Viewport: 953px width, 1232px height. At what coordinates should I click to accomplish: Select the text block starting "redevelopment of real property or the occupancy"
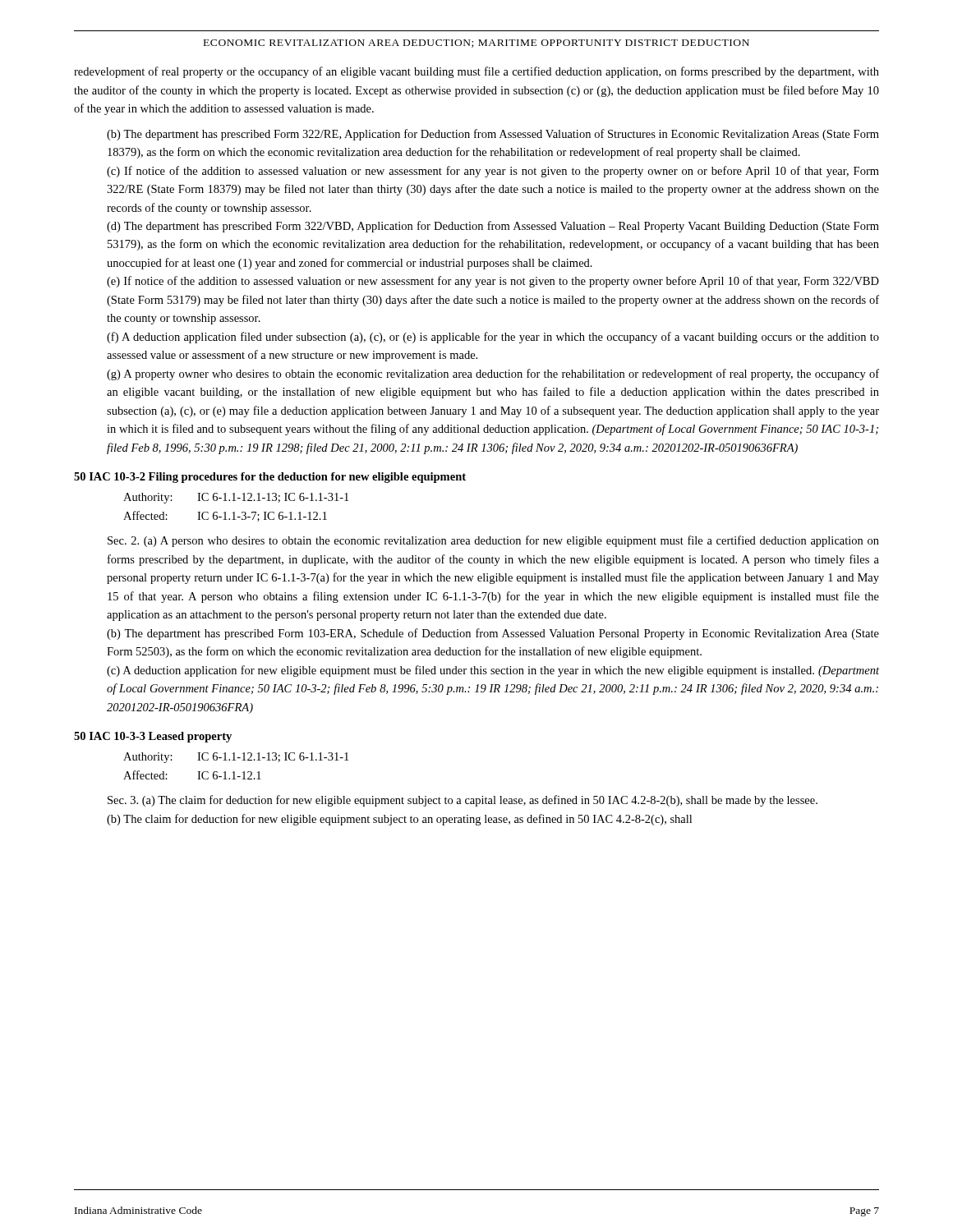476,90
